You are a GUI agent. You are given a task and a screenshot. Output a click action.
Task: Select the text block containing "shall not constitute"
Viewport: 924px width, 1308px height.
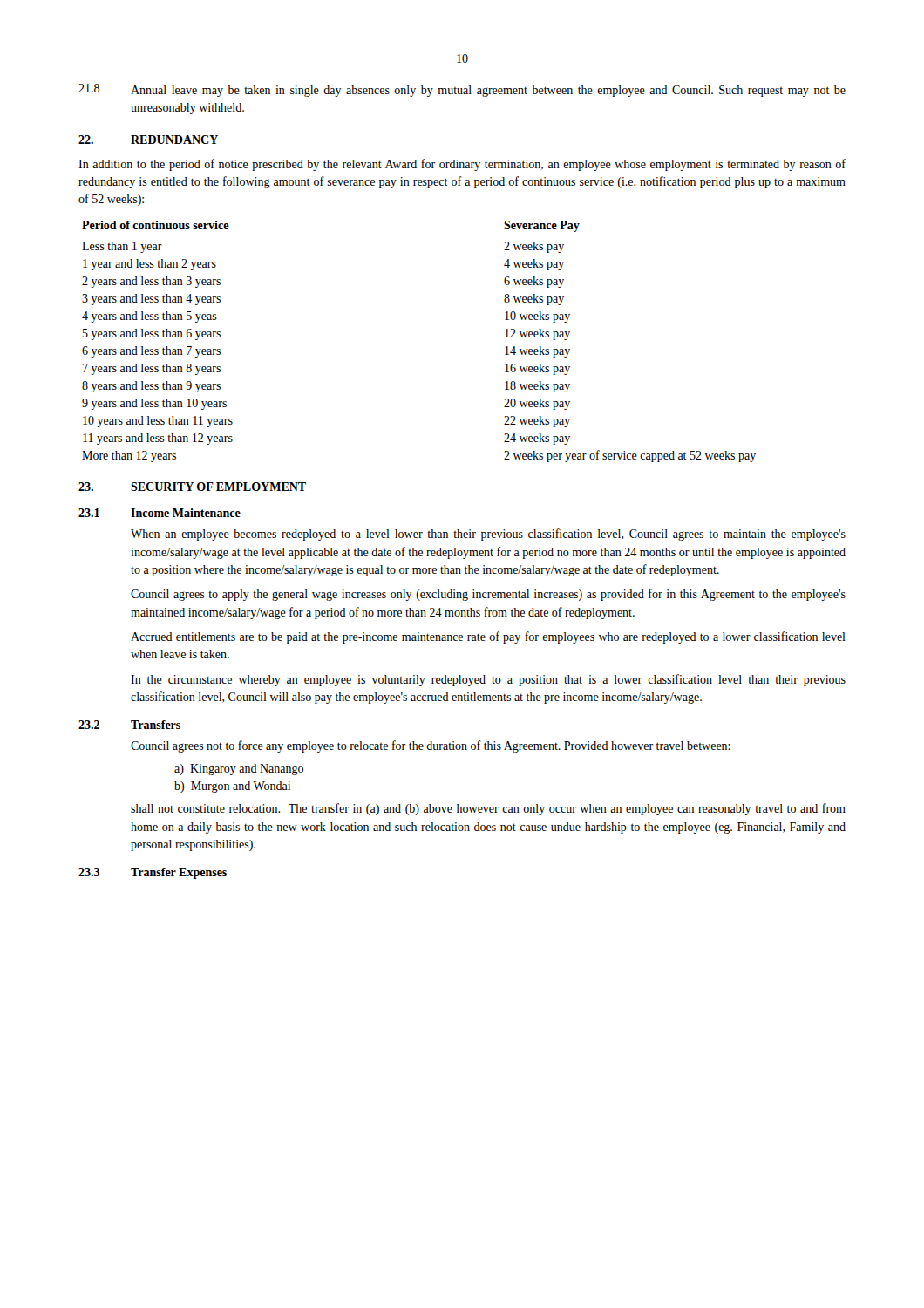pos(488,827)
